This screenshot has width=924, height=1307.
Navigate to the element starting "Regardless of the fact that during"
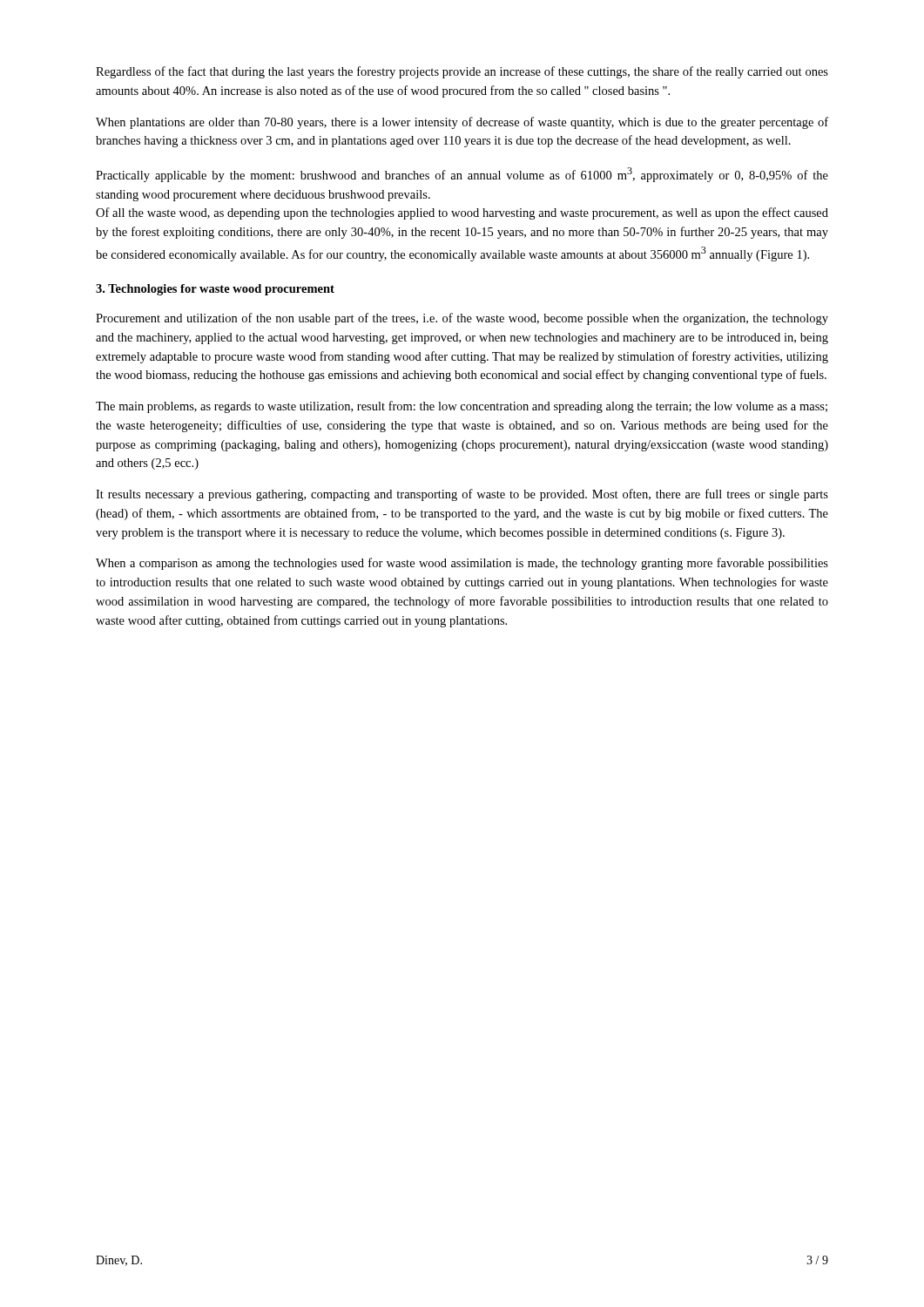462,82
